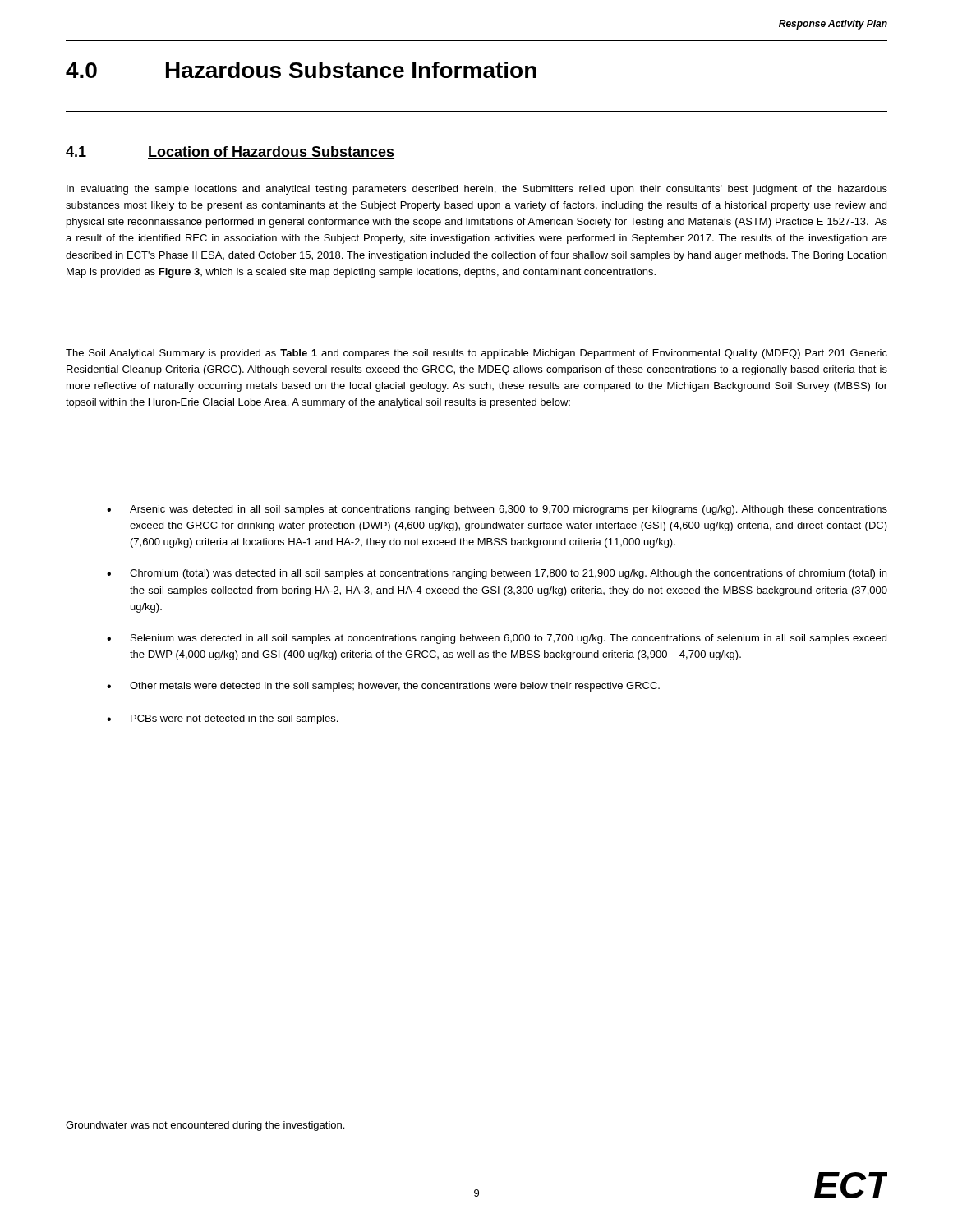Select the title that reads "4.0 Hazardous Substance Information"

click(x=302, y=71)
